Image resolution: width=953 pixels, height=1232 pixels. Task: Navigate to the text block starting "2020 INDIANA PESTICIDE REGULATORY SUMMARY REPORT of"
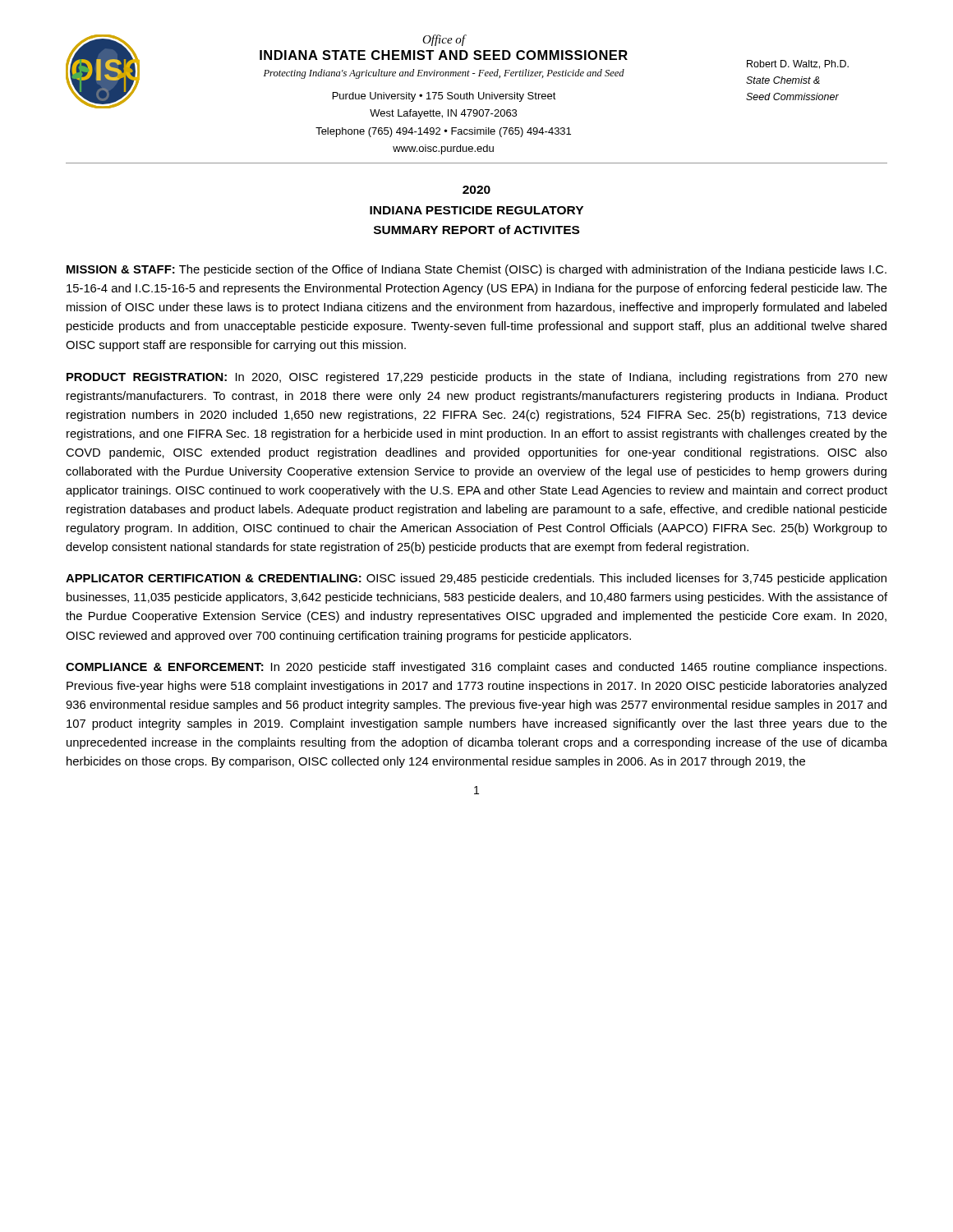pos(476,210)
